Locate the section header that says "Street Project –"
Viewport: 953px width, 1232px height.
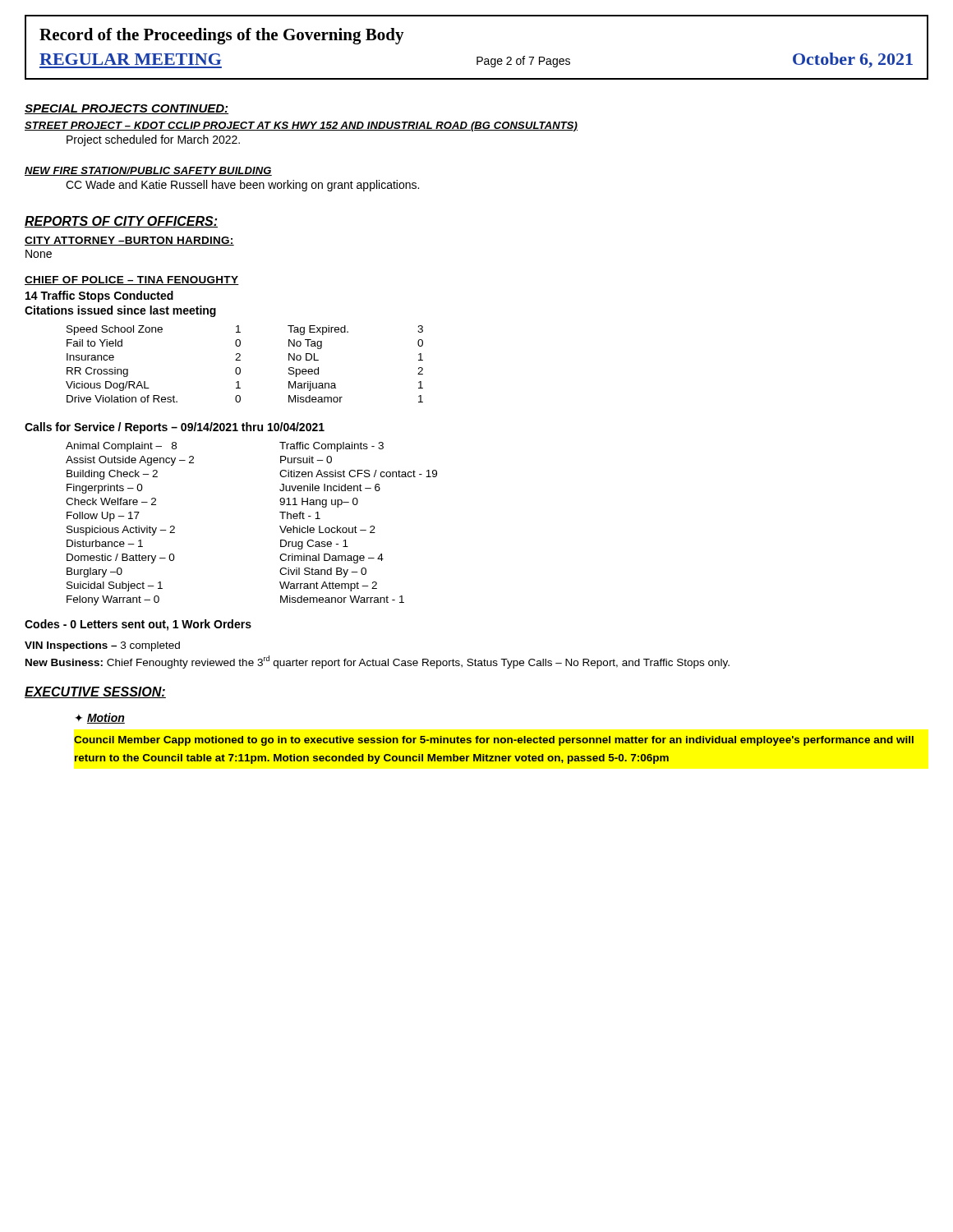(301, 125)
